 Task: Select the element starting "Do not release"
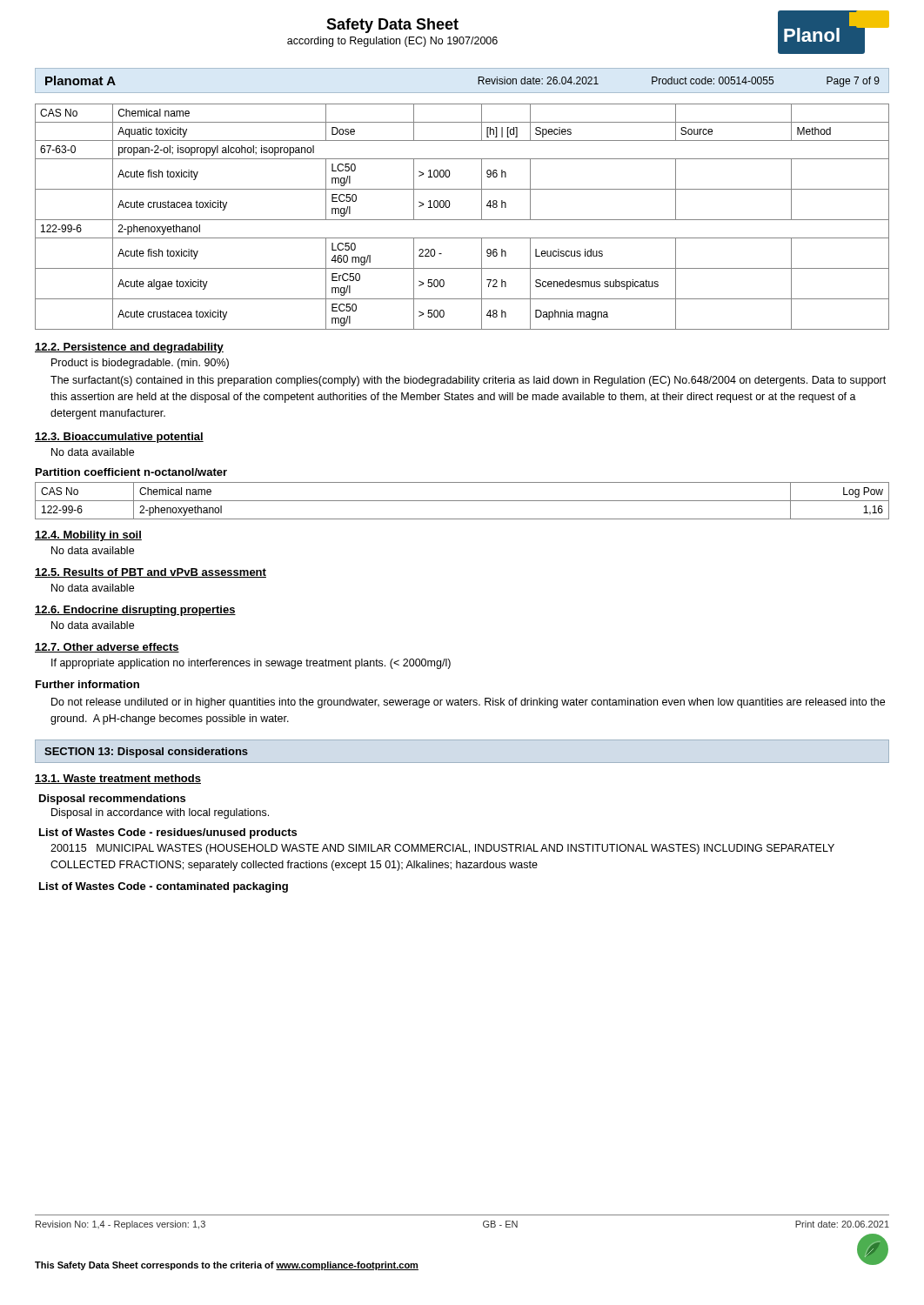click(468, 710)
